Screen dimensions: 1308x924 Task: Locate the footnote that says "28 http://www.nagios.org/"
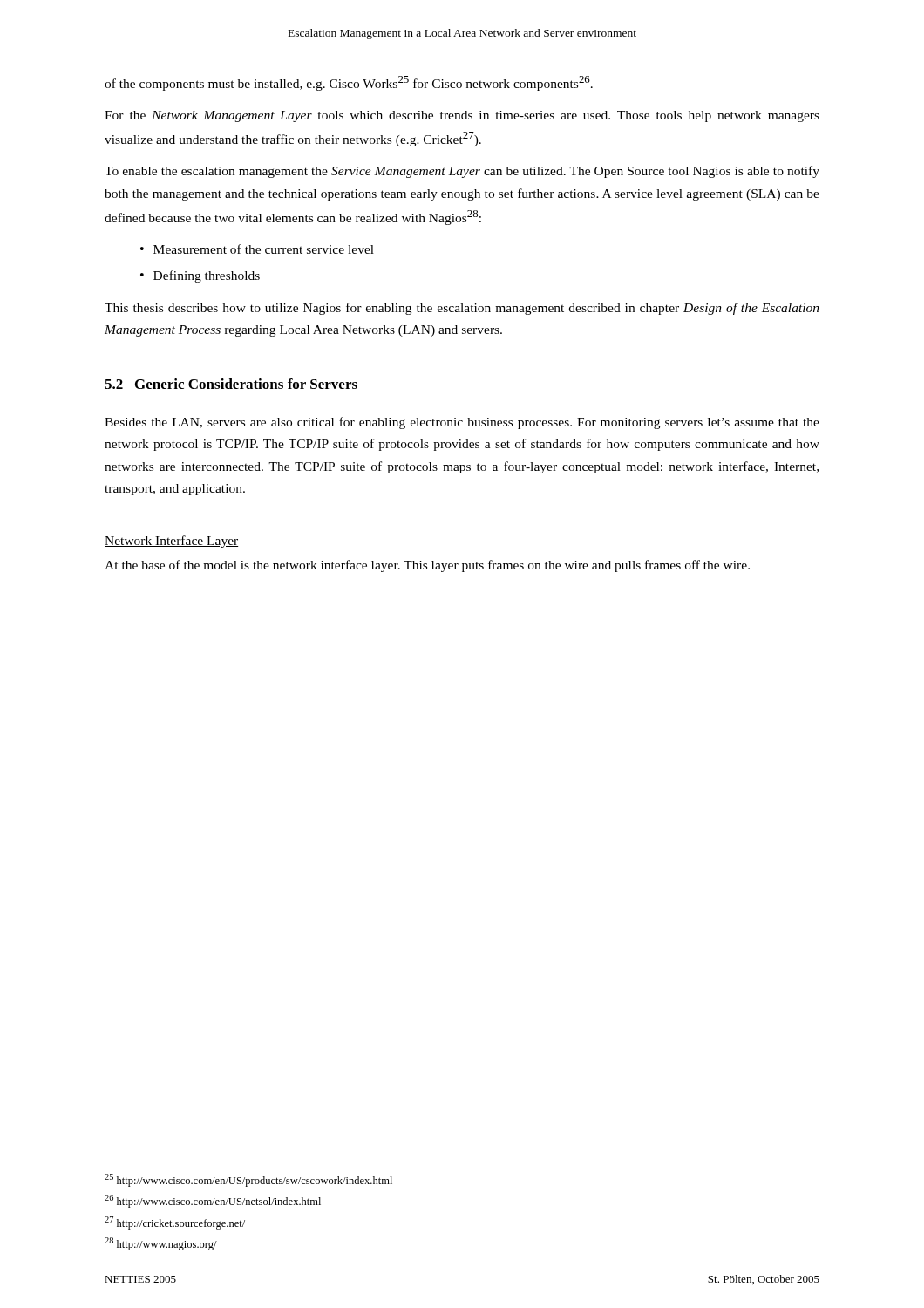(161, 1244)
